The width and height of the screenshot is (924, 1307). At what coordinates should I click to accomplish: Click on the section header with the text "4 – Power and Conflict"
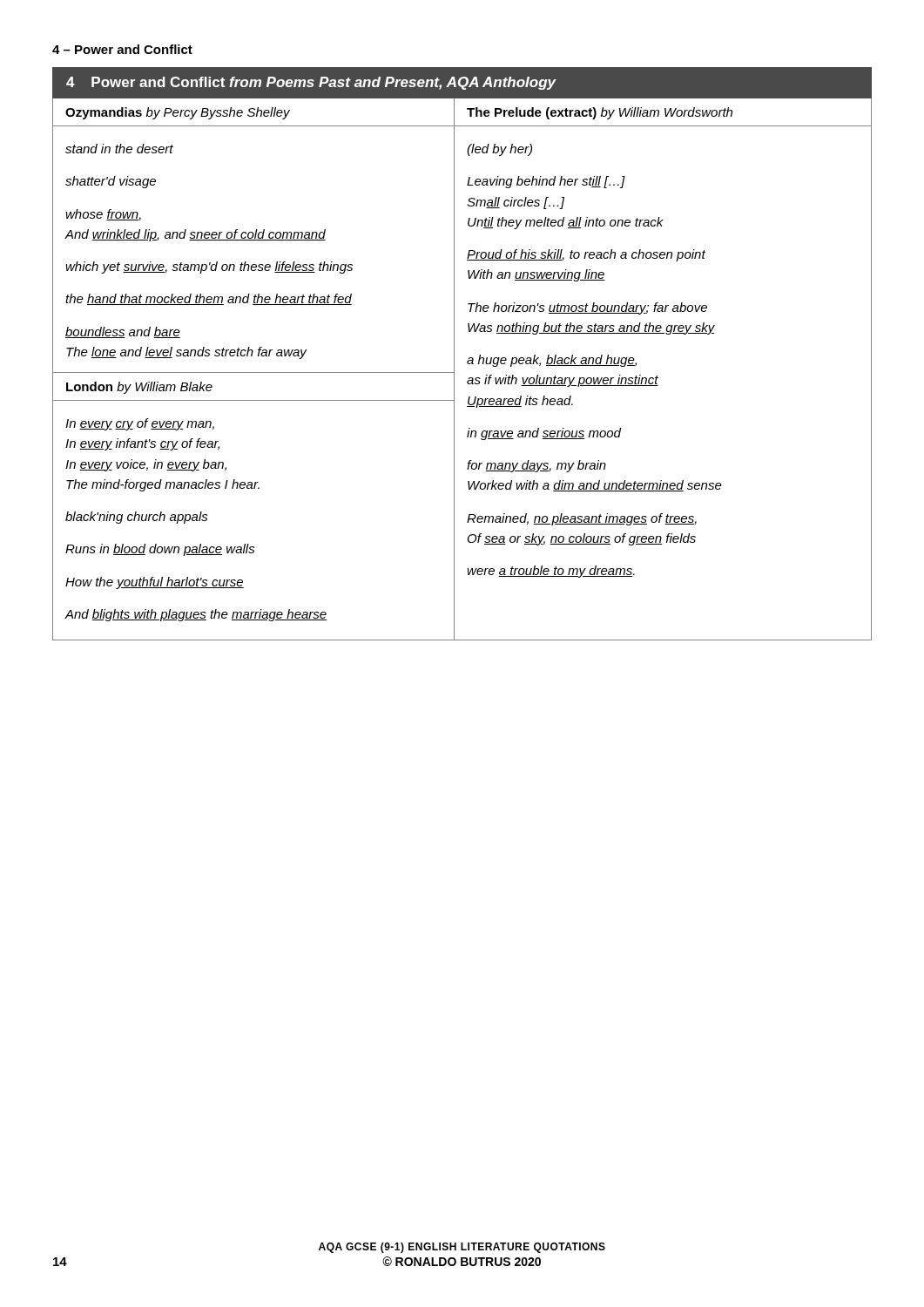click(122, 49)
